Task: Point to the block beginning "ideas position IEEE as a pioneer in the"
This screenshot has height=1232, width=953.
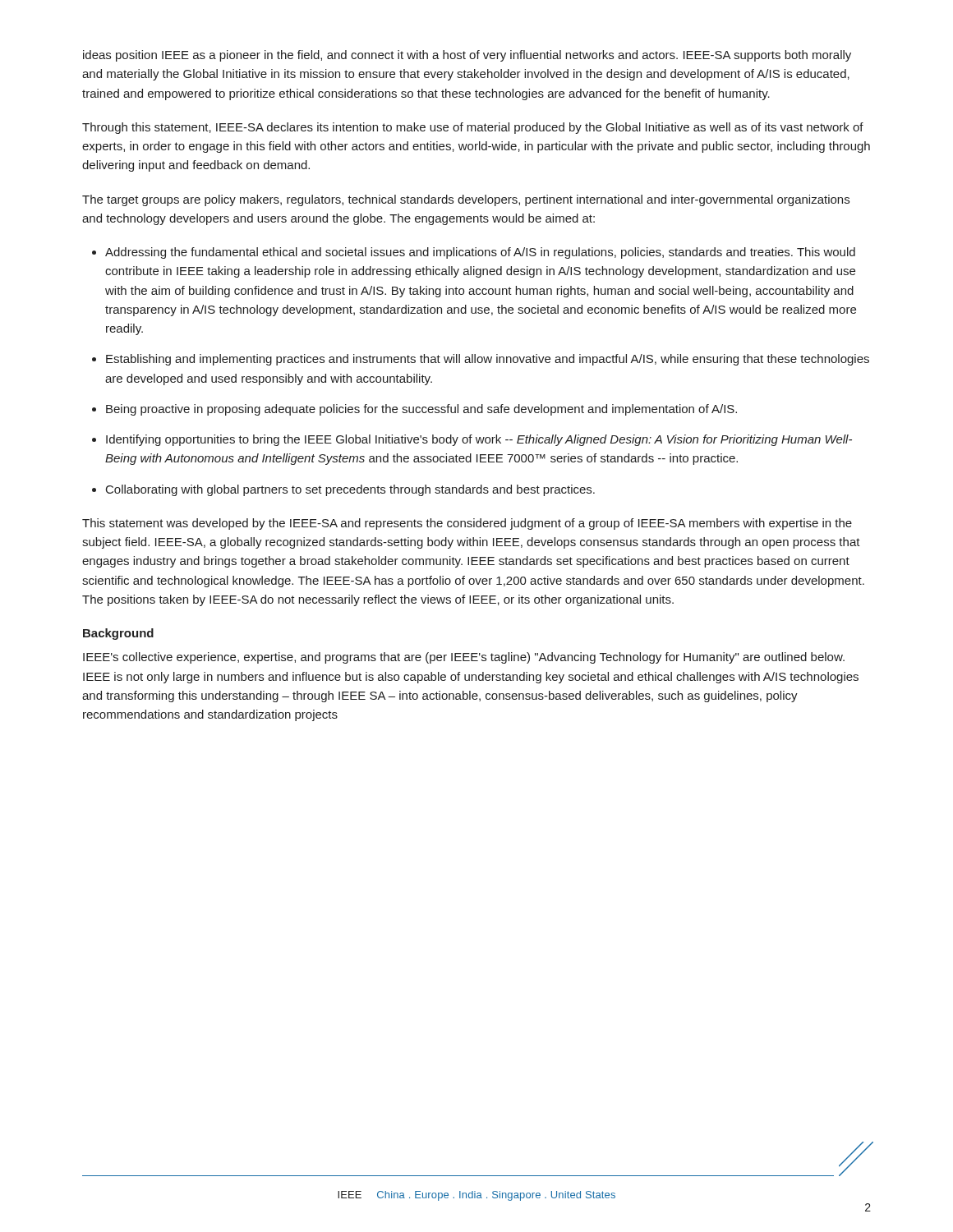Action: pos(476,74)
